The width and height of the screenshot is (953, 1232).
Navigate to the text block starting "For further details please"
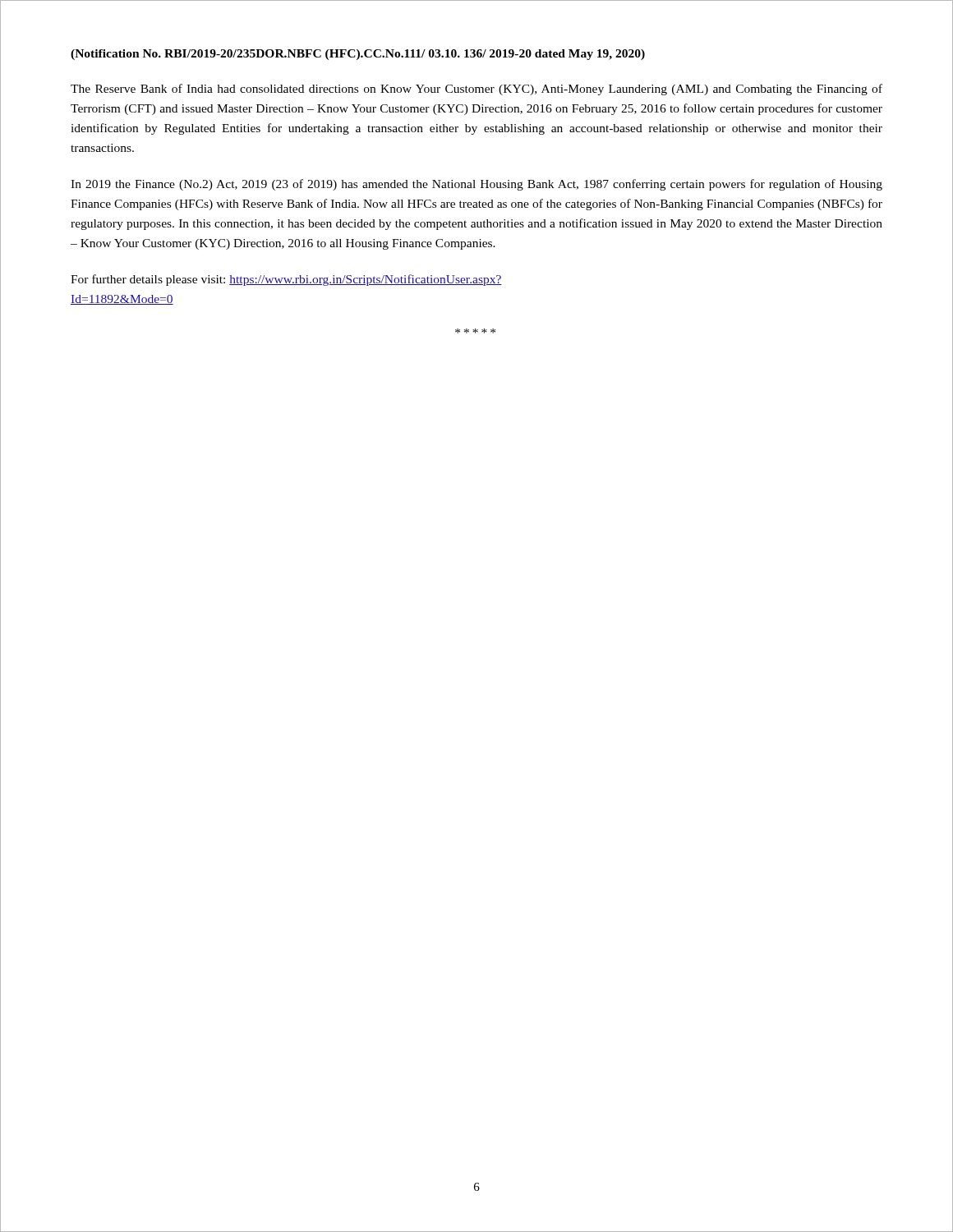pos(286,289)
